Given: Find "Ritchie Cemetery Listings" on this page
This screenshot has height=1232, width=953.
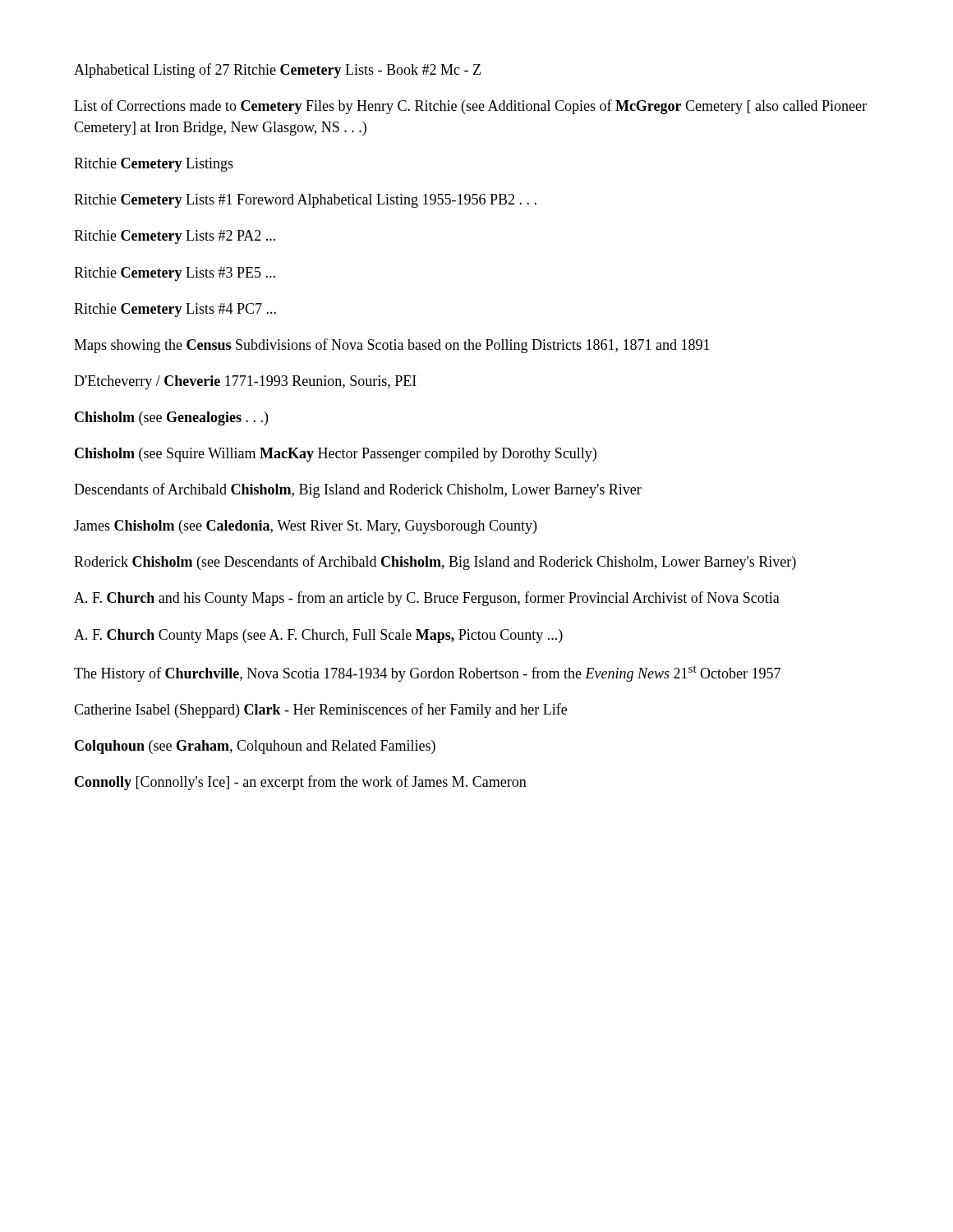Looking at the screenshot, I should click(x=154, y=164).
